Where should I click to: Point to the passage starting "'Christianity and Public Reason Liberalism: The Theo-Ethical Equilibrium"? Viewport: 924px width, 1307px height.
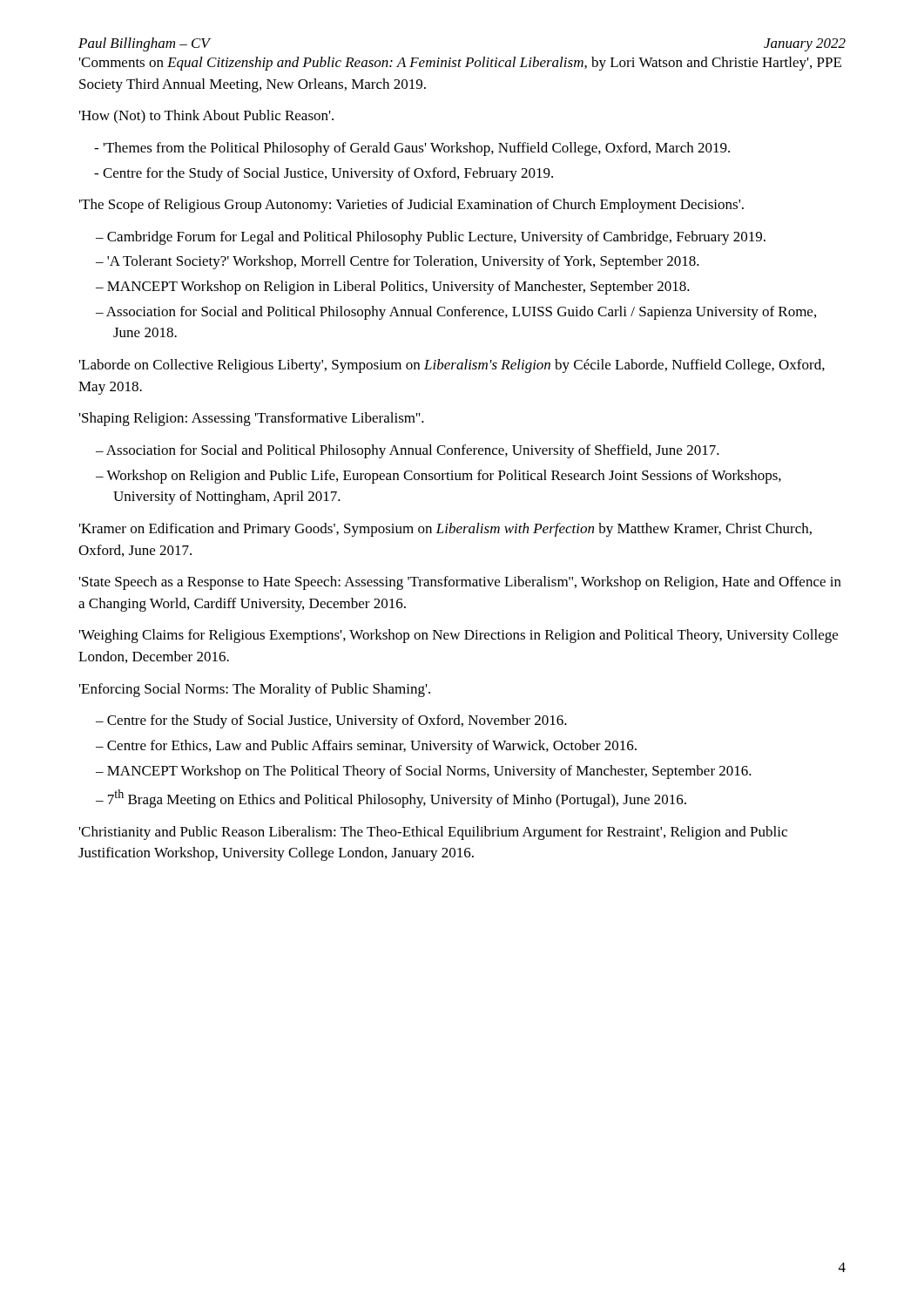click(462, 843)
